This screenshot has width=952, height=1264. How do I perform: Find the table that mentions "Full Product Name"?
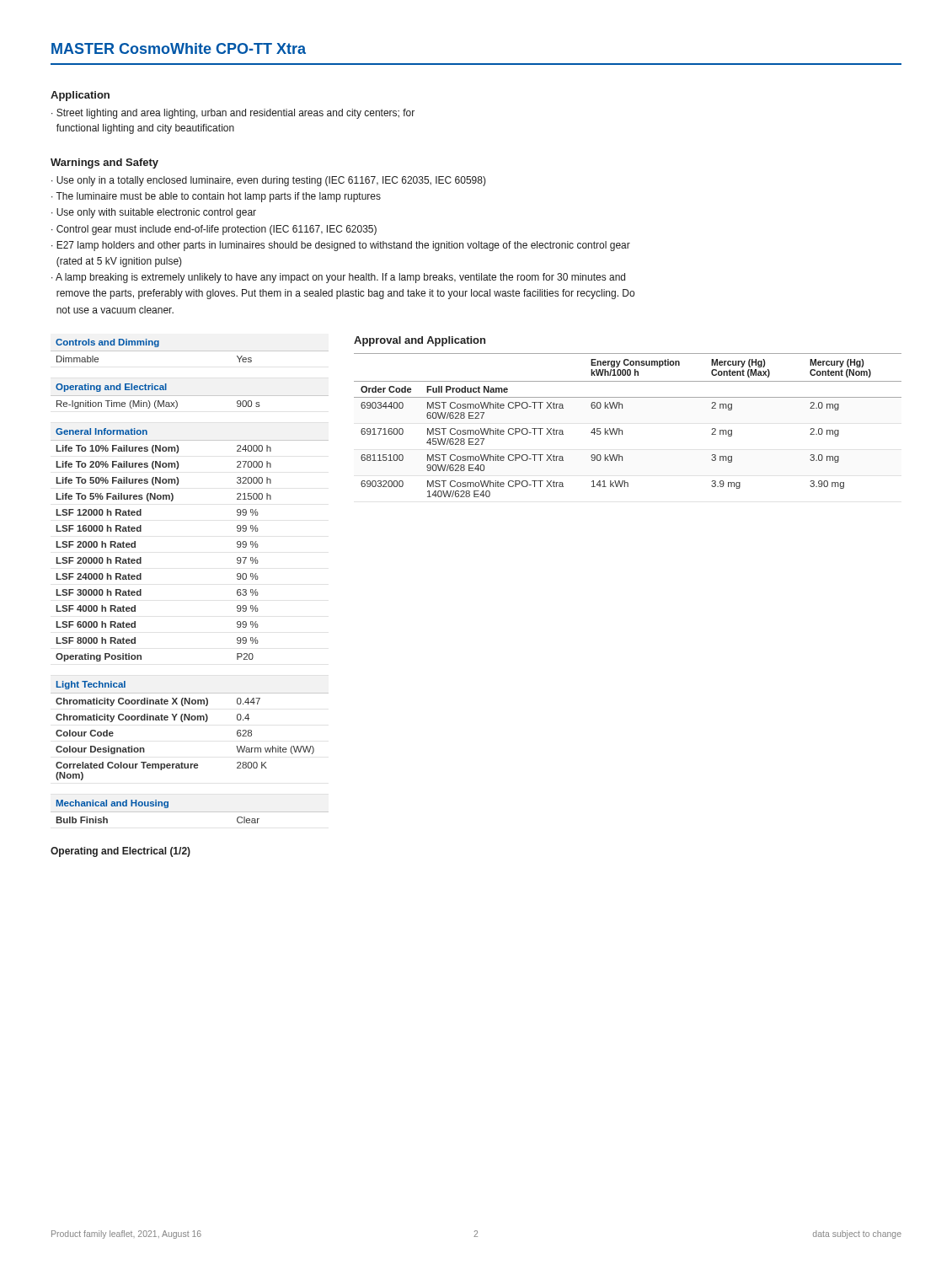(x=628, y=427)
